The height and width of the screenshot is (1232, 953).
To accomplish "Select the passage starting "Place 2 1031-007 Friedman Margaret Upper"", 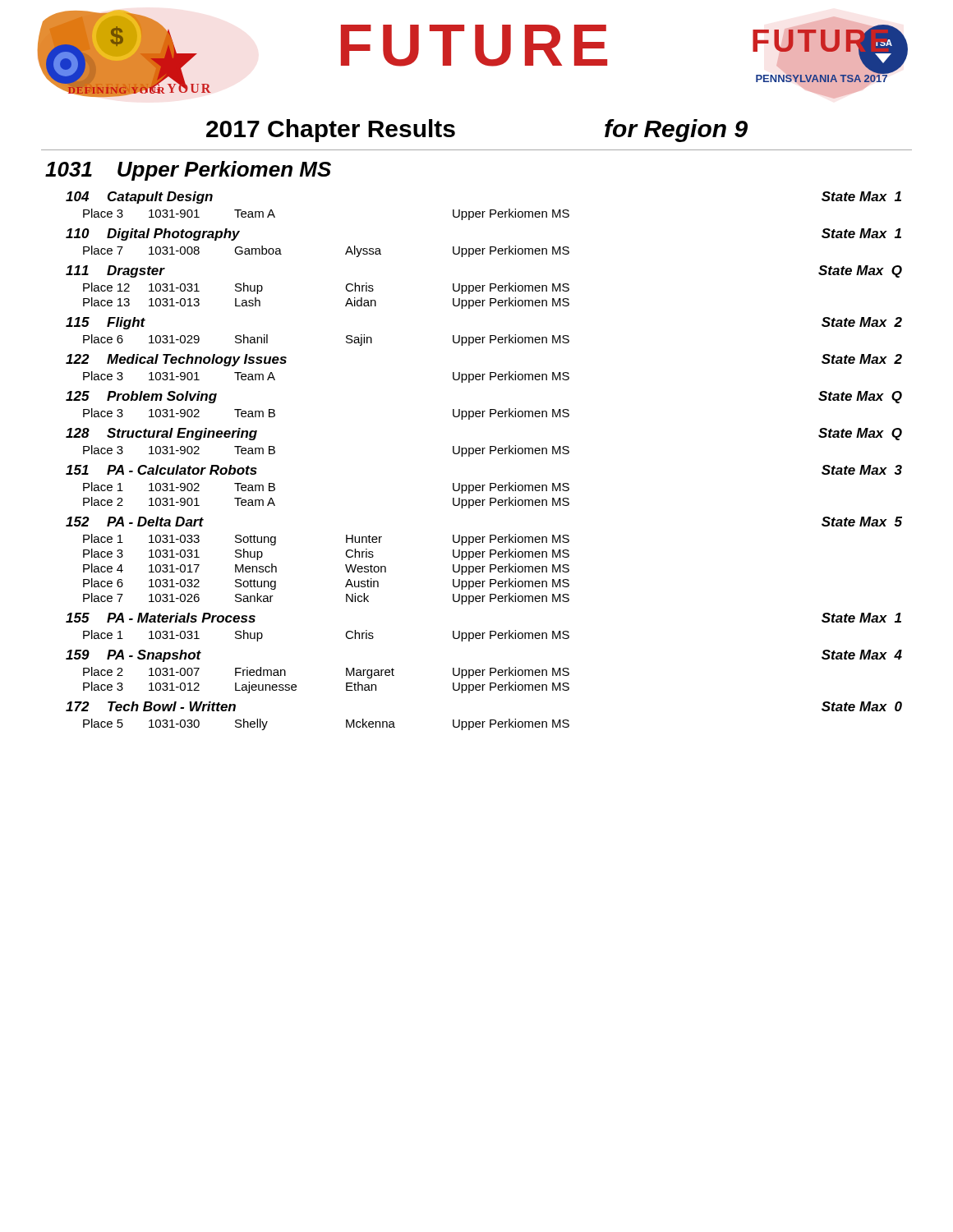I will [x=518, y=671].
